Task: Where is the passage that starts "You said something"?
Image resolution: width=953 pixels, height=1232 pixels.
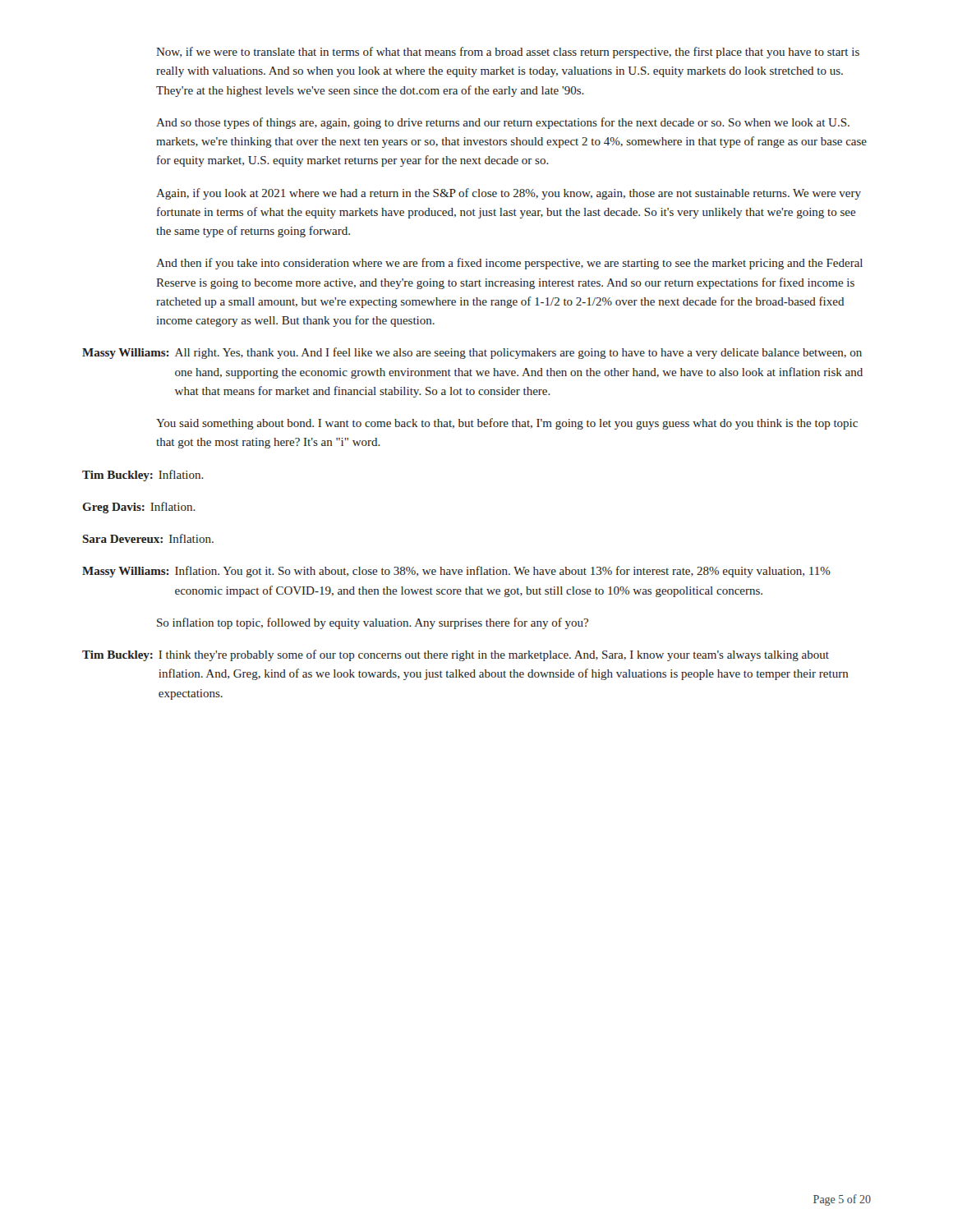Action: pos(507,433)
